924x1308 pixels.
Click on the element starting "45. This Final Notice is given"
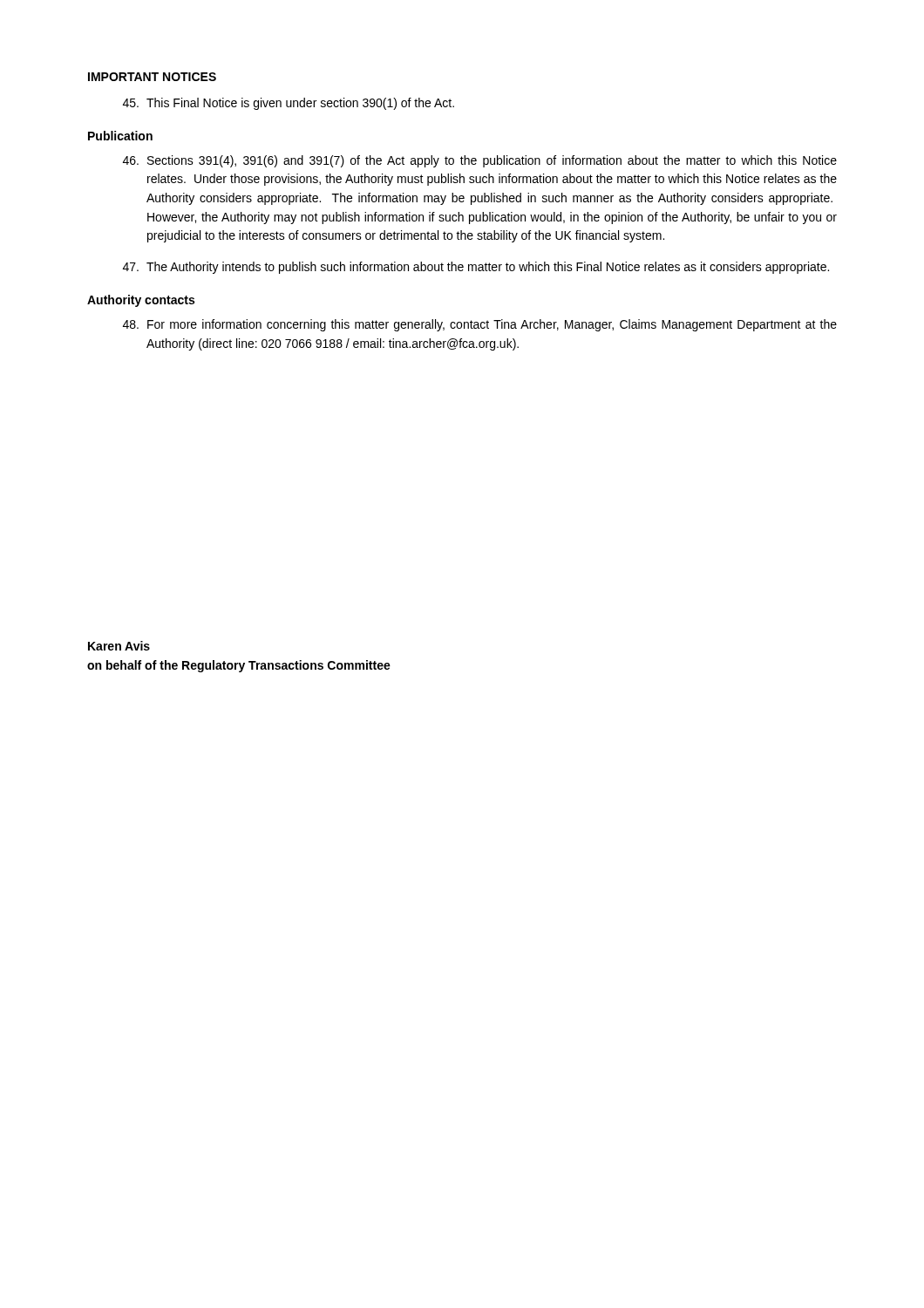click(x=462, y=104)
